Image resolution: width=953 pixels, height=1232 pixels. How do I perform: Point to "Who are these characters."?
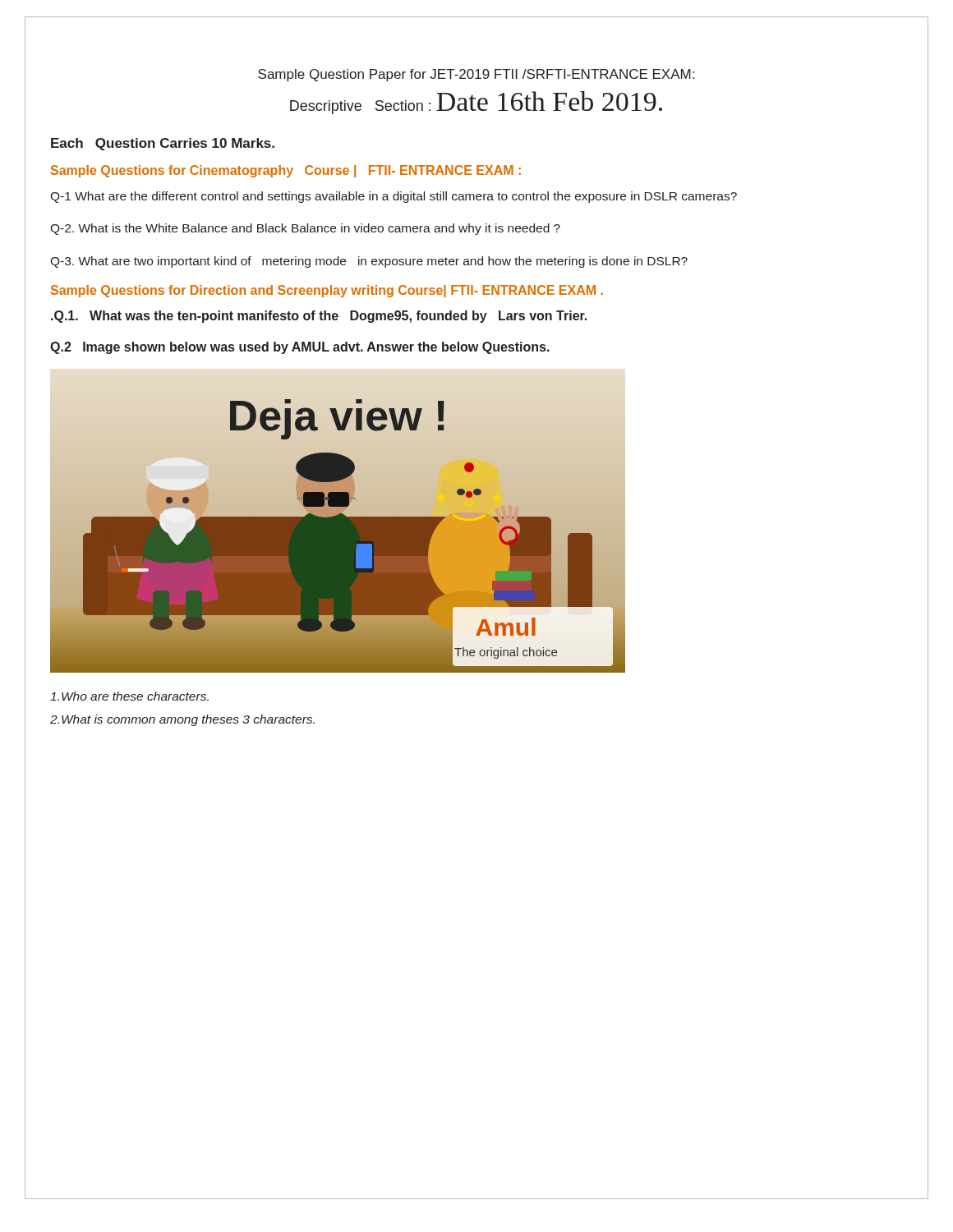click(x=130, y=696)
